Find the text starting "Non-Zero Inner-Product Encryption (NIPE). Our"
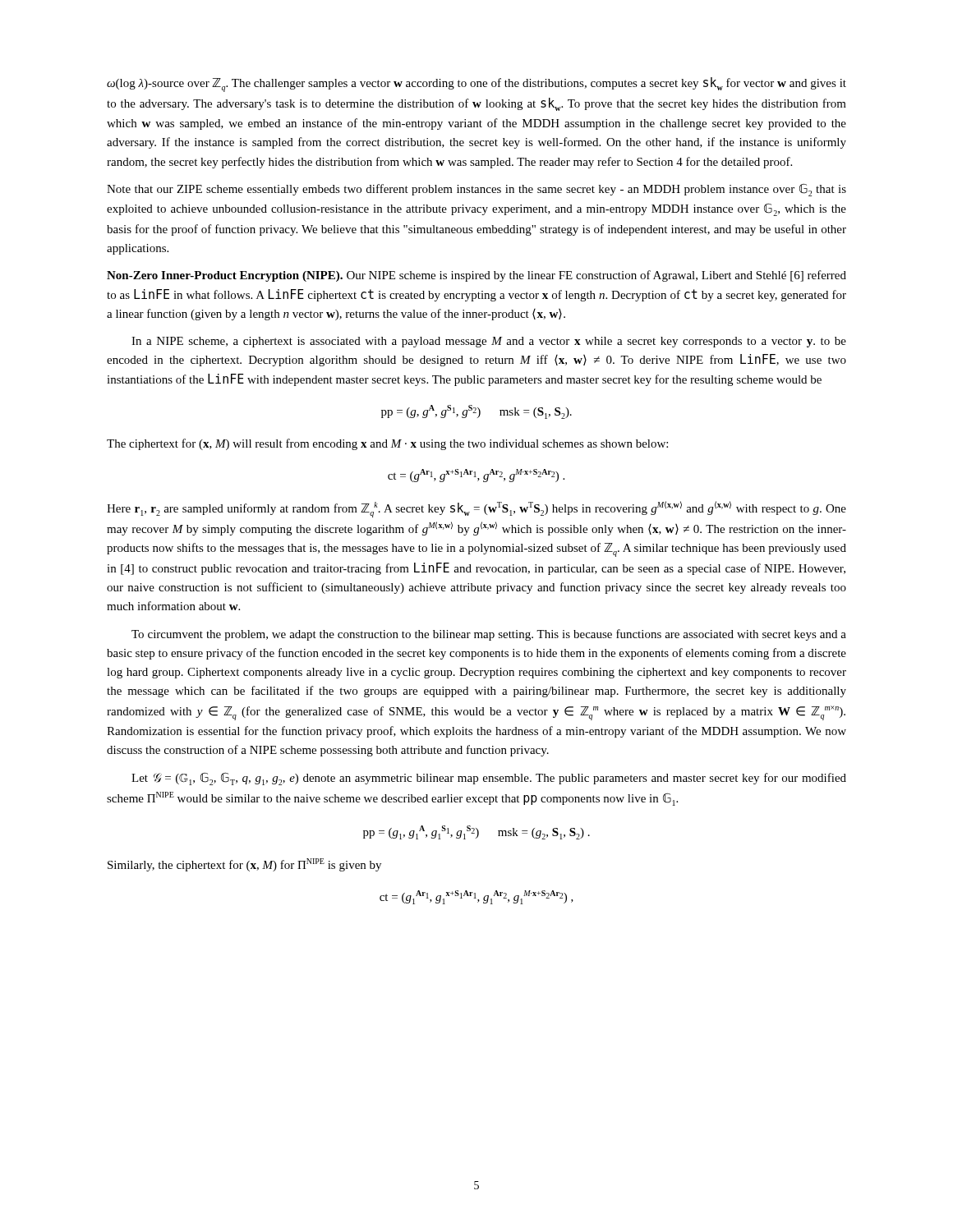This screenshot has width=953, height=1232. (x=476, y=295)
